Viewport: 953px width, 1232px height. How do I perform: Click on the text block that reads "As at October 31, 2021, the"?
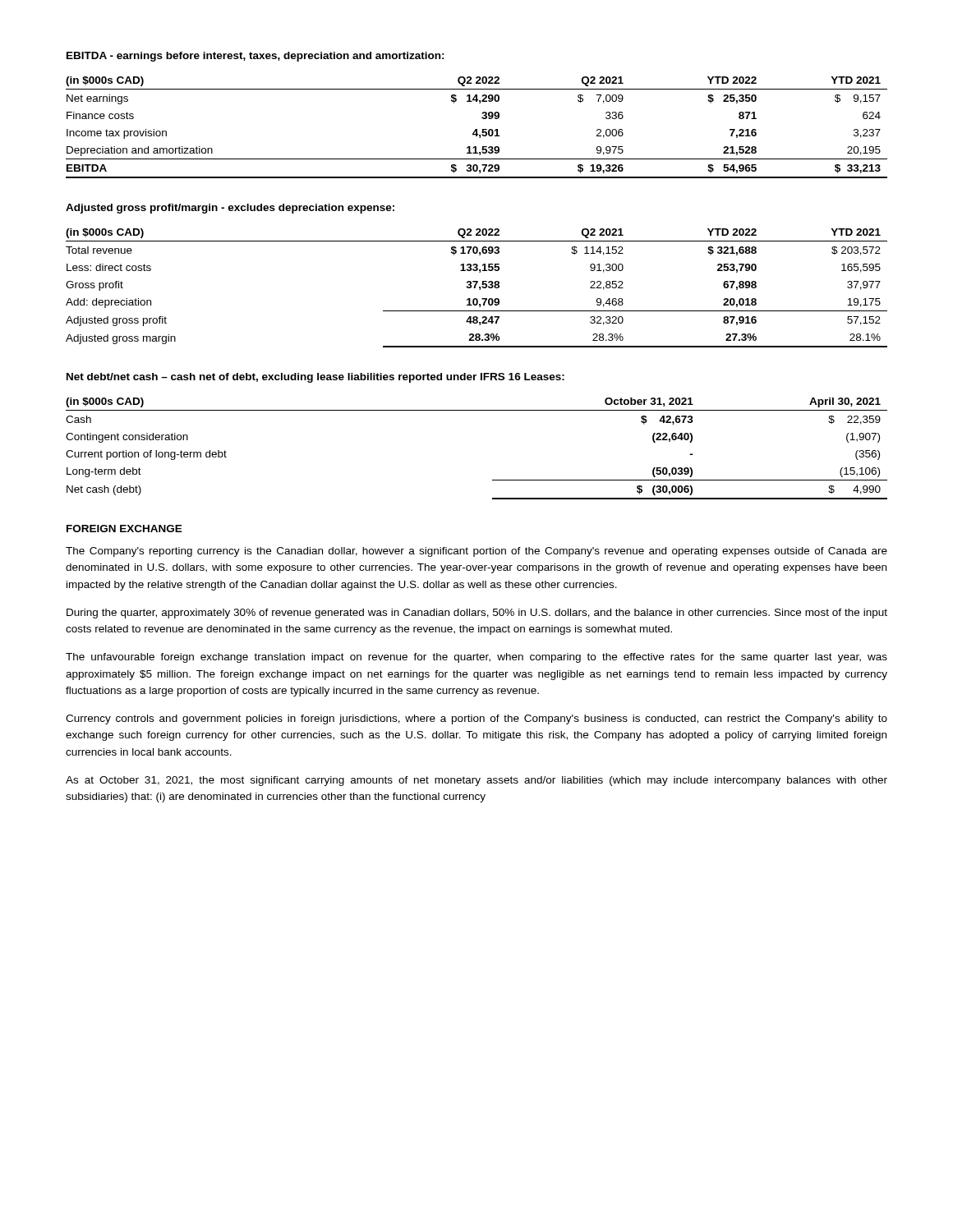(476, 788)
